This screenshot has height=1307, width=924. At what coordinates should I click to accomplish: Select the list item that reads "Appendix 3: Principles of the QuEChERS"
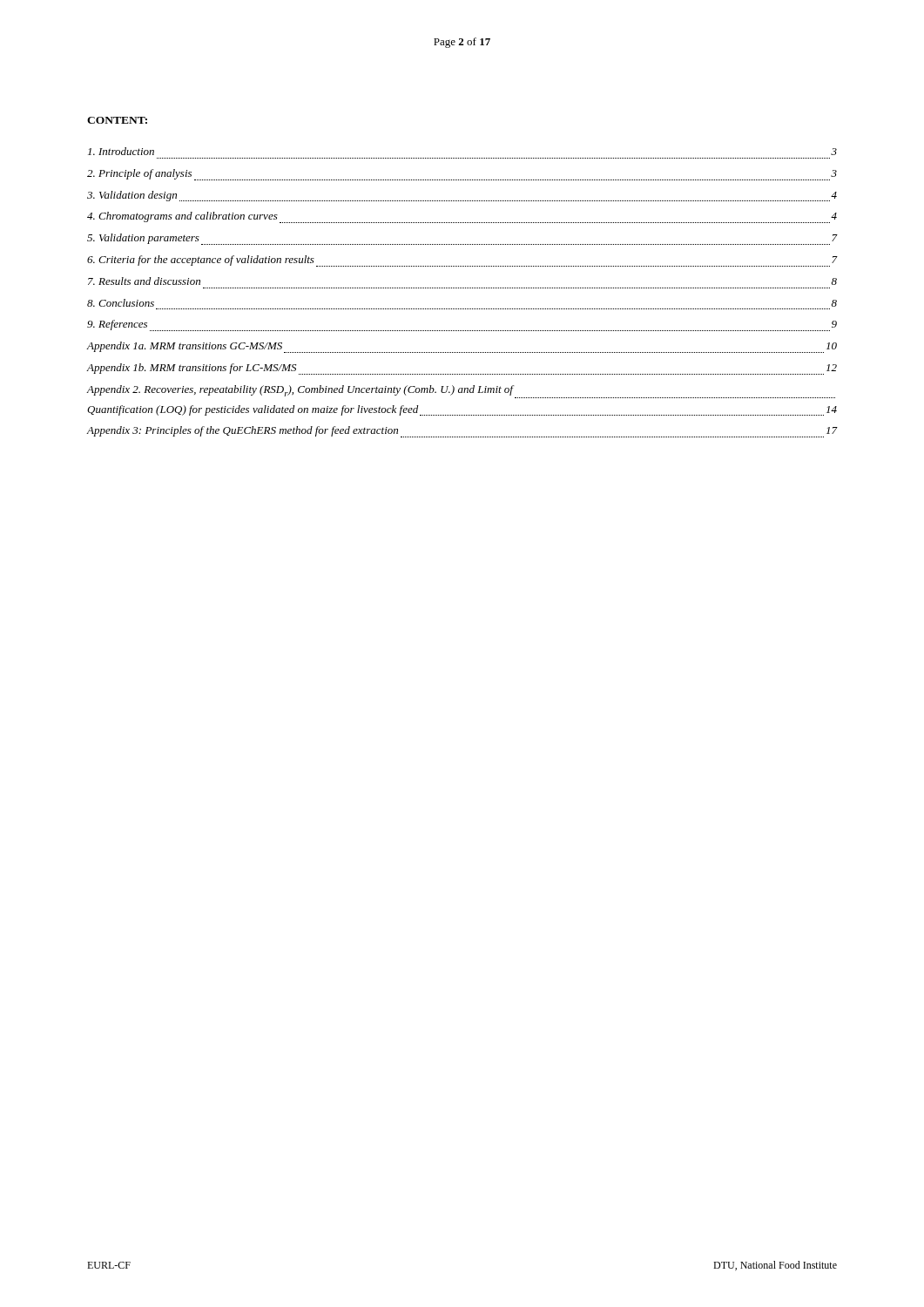pyautogui.click(x=462, y=431)
